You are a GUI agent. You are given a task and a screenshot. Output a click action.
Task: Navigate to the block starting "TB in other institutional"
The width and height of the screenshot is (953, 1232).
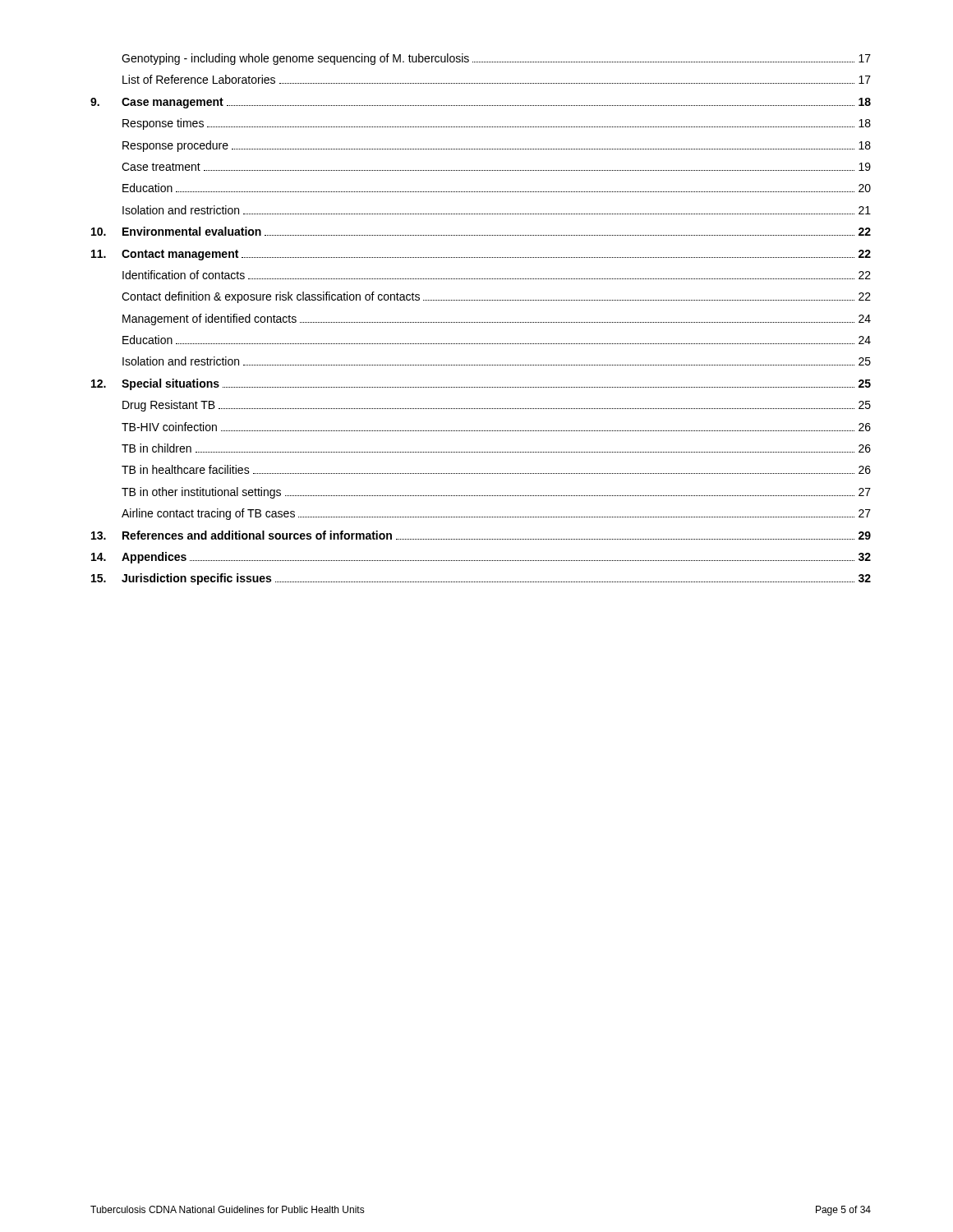coord(496,492)
